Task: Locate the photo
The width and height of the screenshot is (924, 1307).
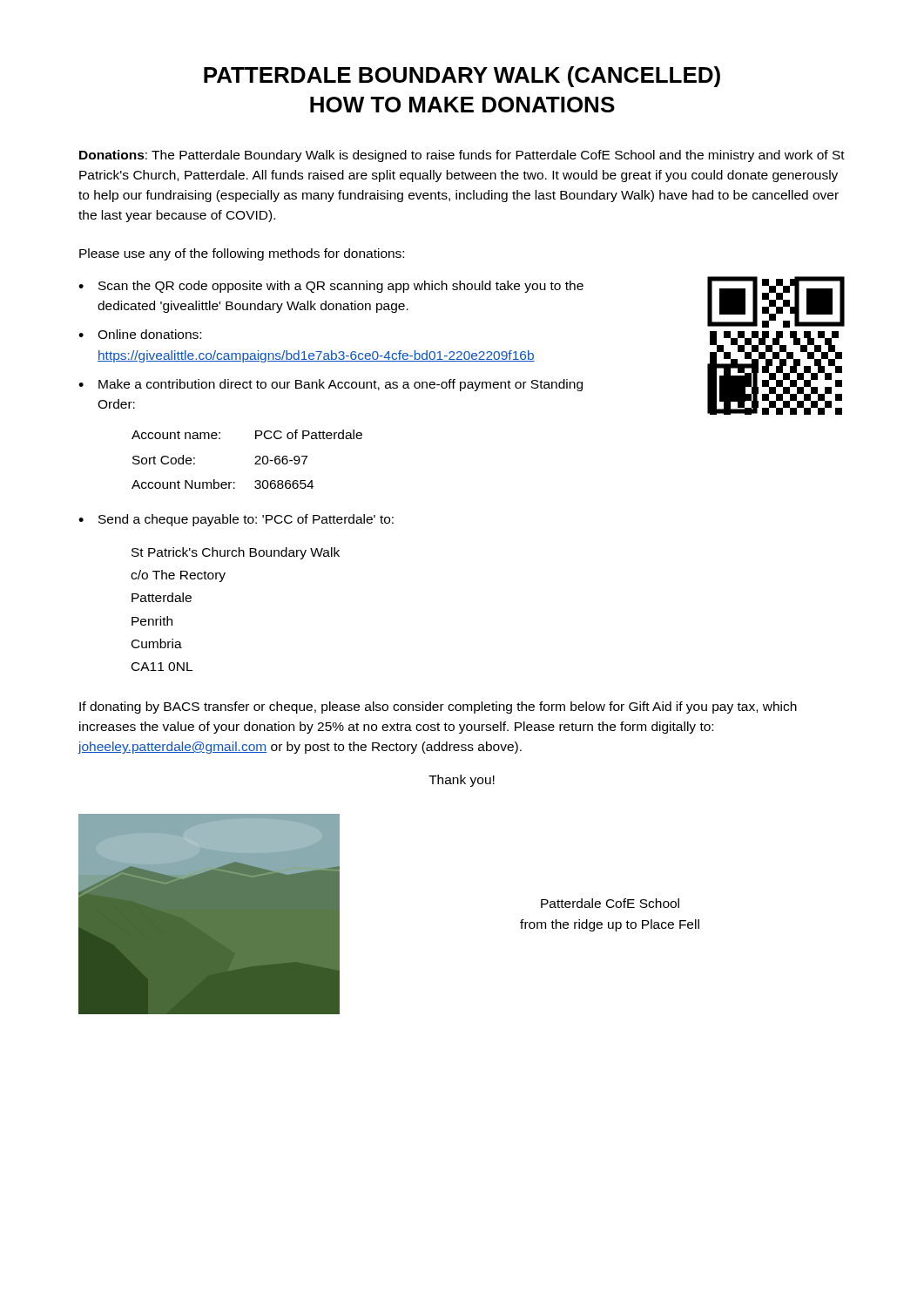Action: tap(209, 914)
